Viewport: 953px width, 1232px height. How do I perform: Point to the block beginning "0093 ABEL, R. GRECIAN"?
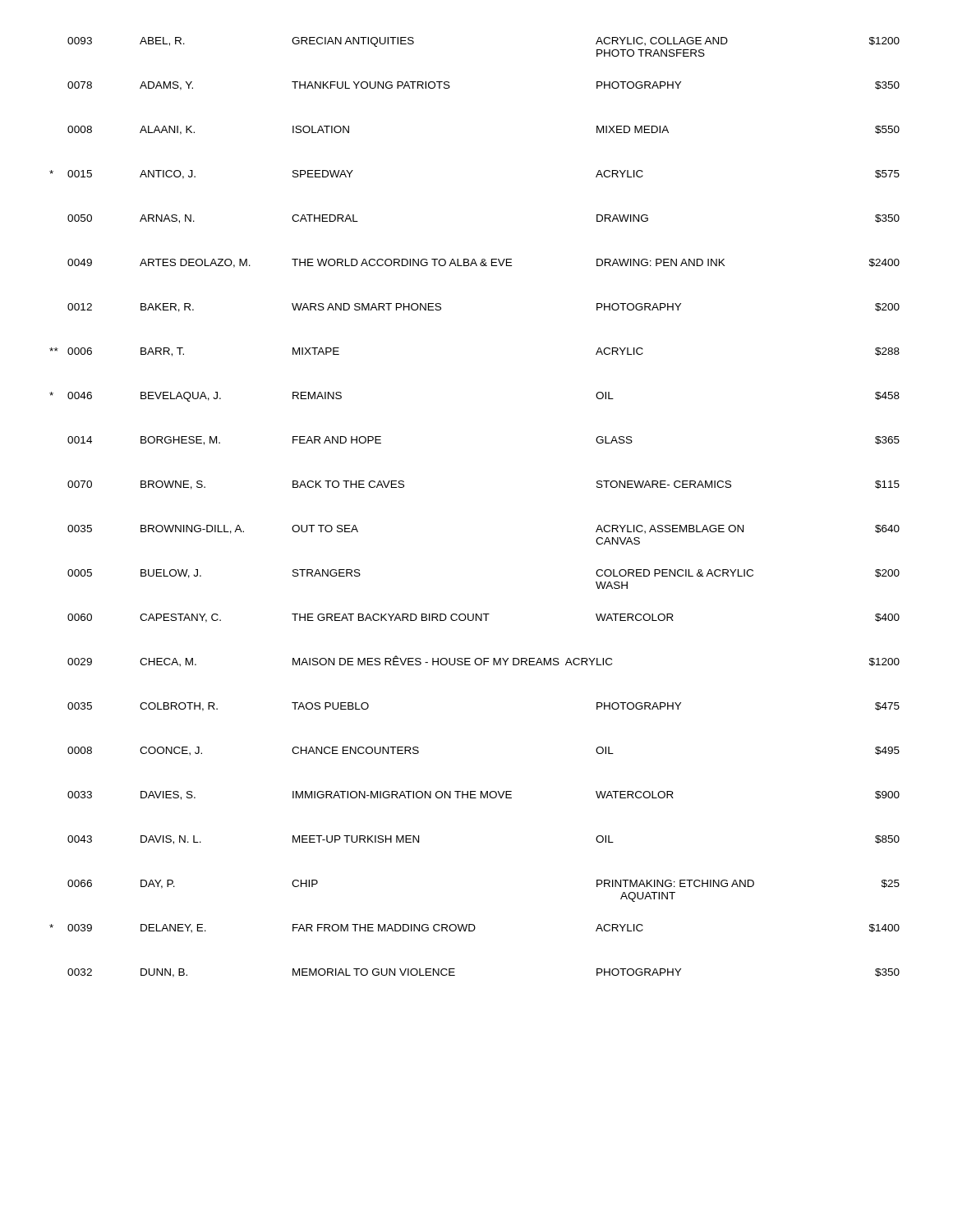[x=76, y=43]
